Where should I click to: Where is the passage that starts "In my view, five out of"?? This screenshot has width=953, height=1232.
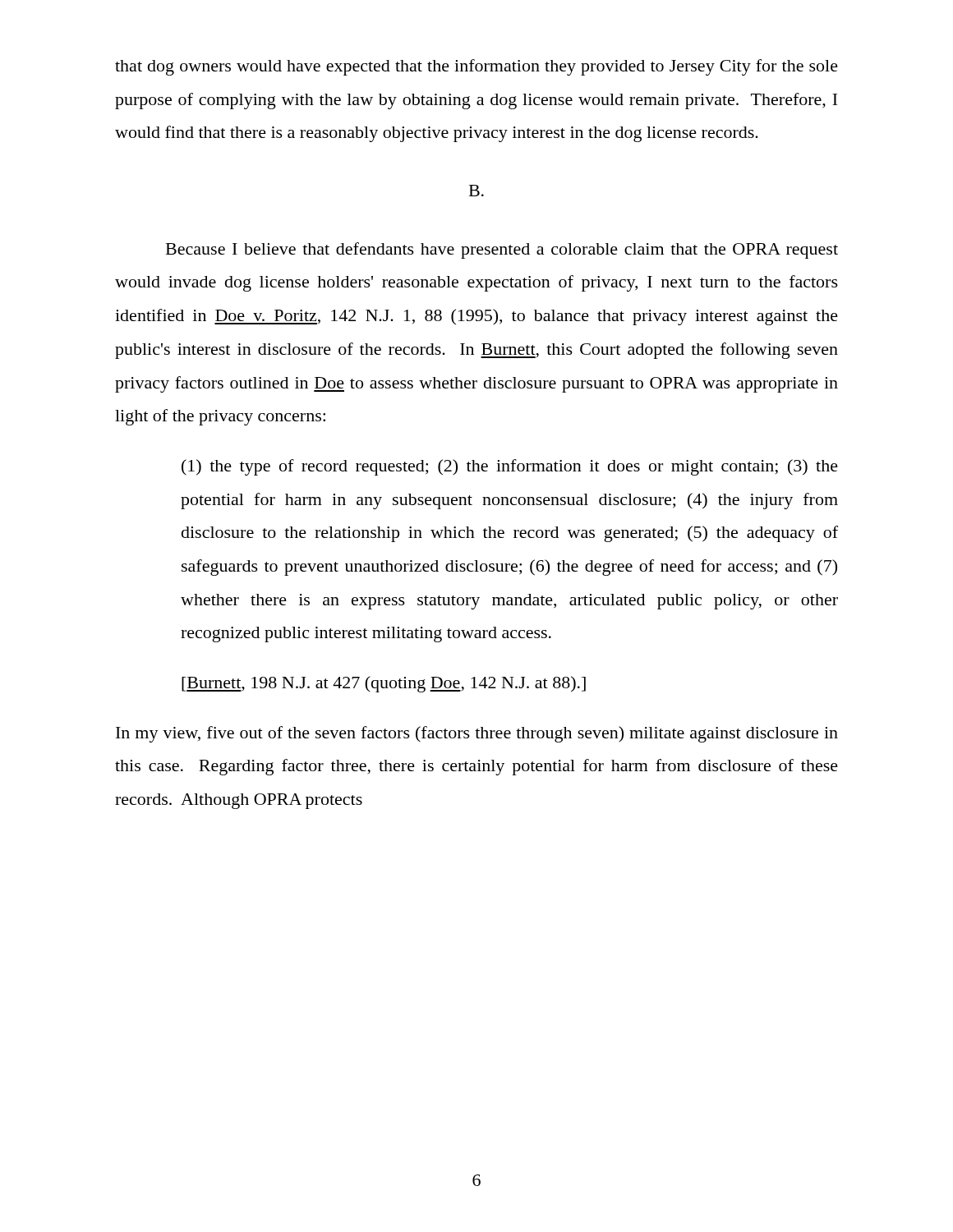click(x=476, y=765)
